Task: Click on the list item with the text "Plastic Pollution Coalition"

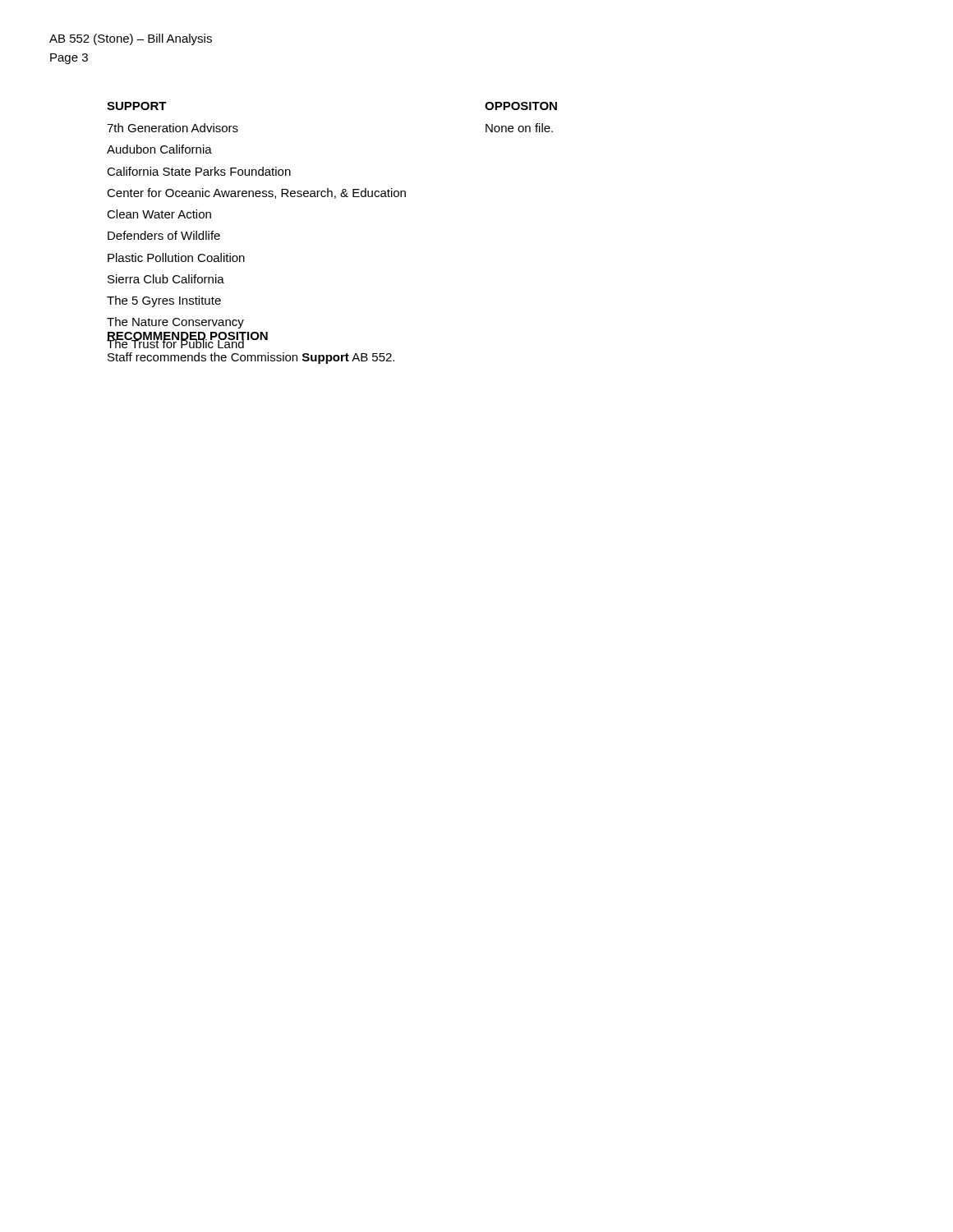Action: (176, 257)
